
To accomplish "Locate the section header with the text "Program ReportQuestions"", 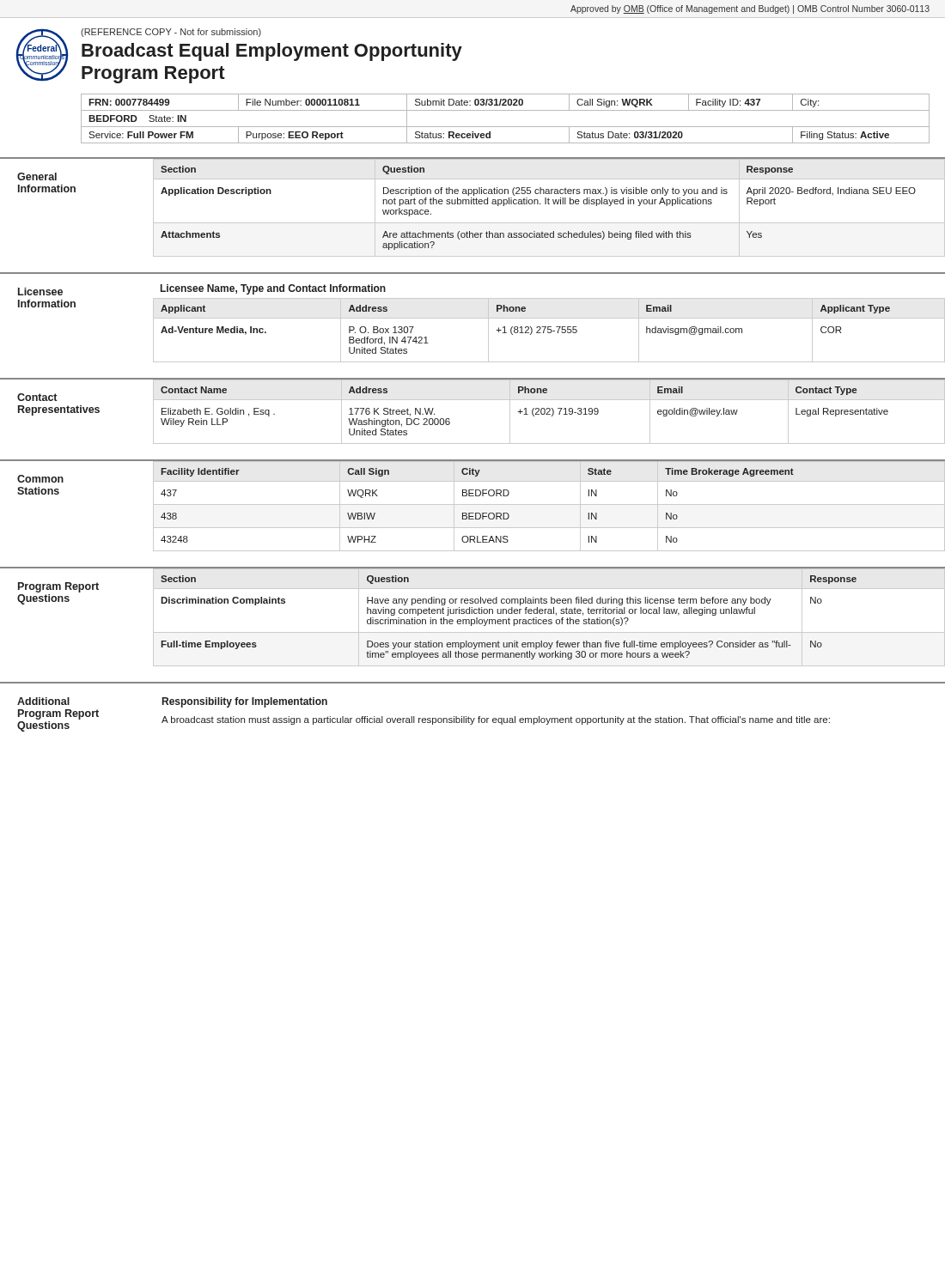I will 58,592.
